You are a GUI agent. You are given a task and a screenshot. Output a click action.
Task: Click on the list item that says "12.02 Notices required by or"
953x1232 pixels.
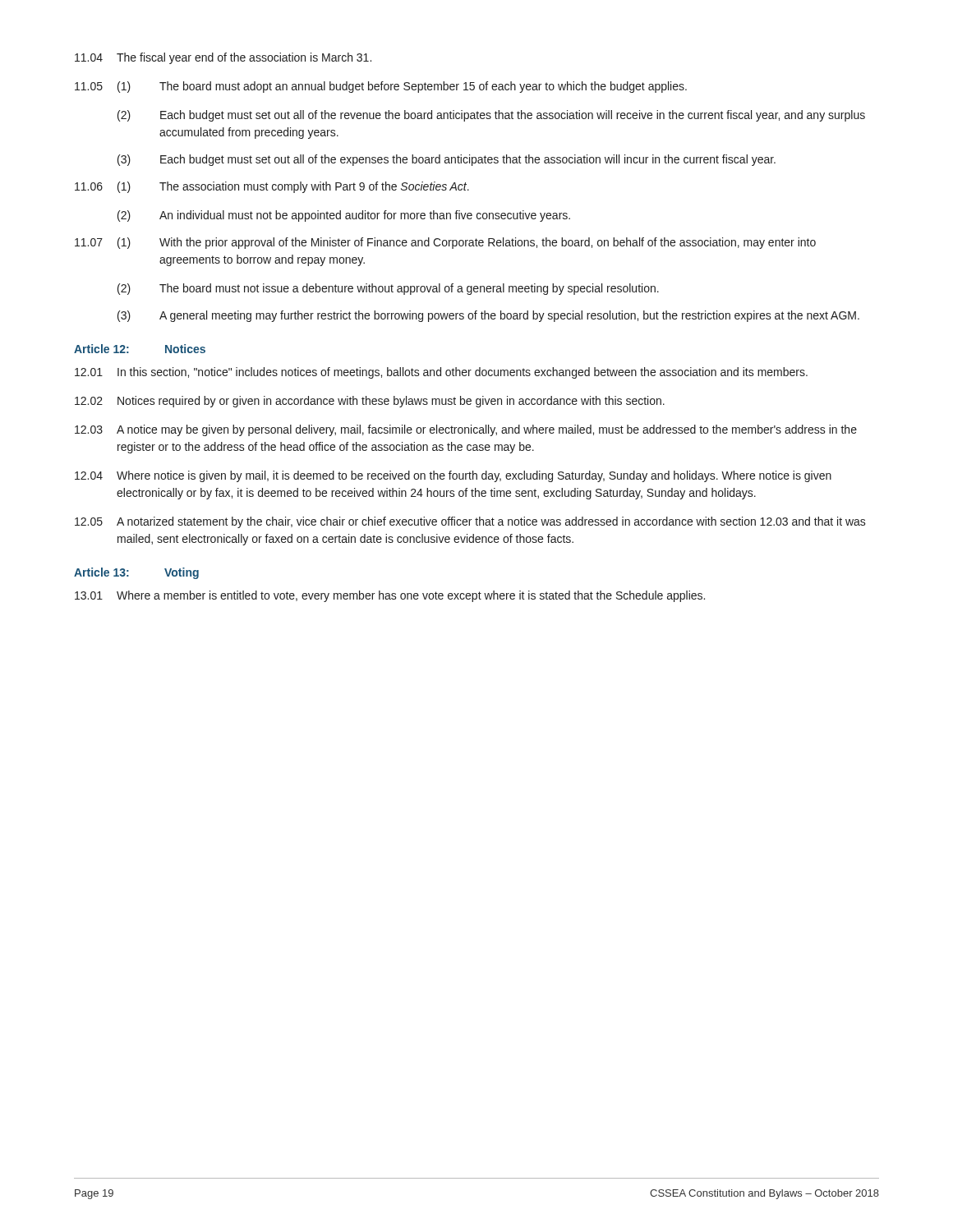click(476, 401)
